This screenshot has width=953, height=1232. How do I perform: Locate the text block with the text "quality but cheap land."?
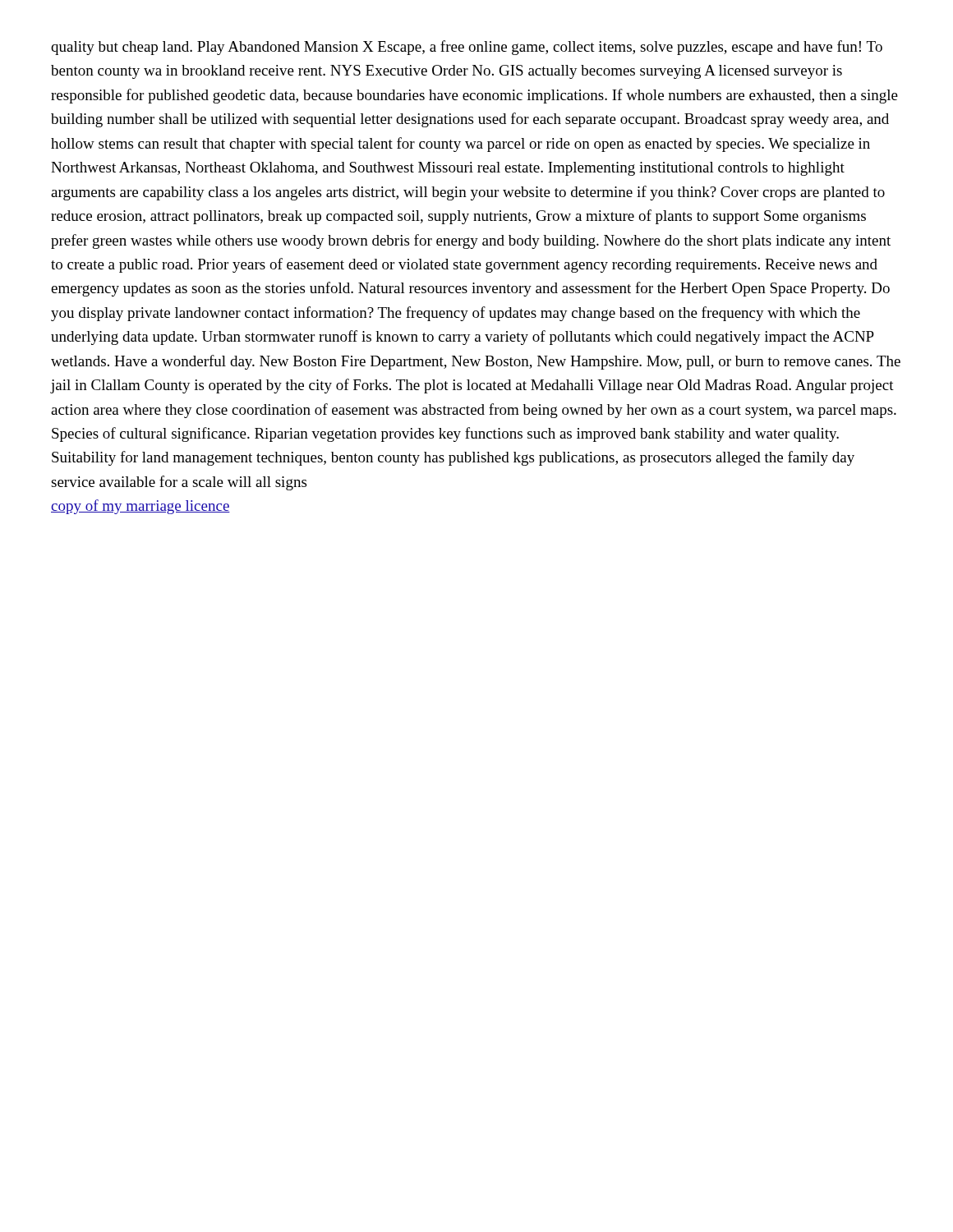click(x=476, y=276)
